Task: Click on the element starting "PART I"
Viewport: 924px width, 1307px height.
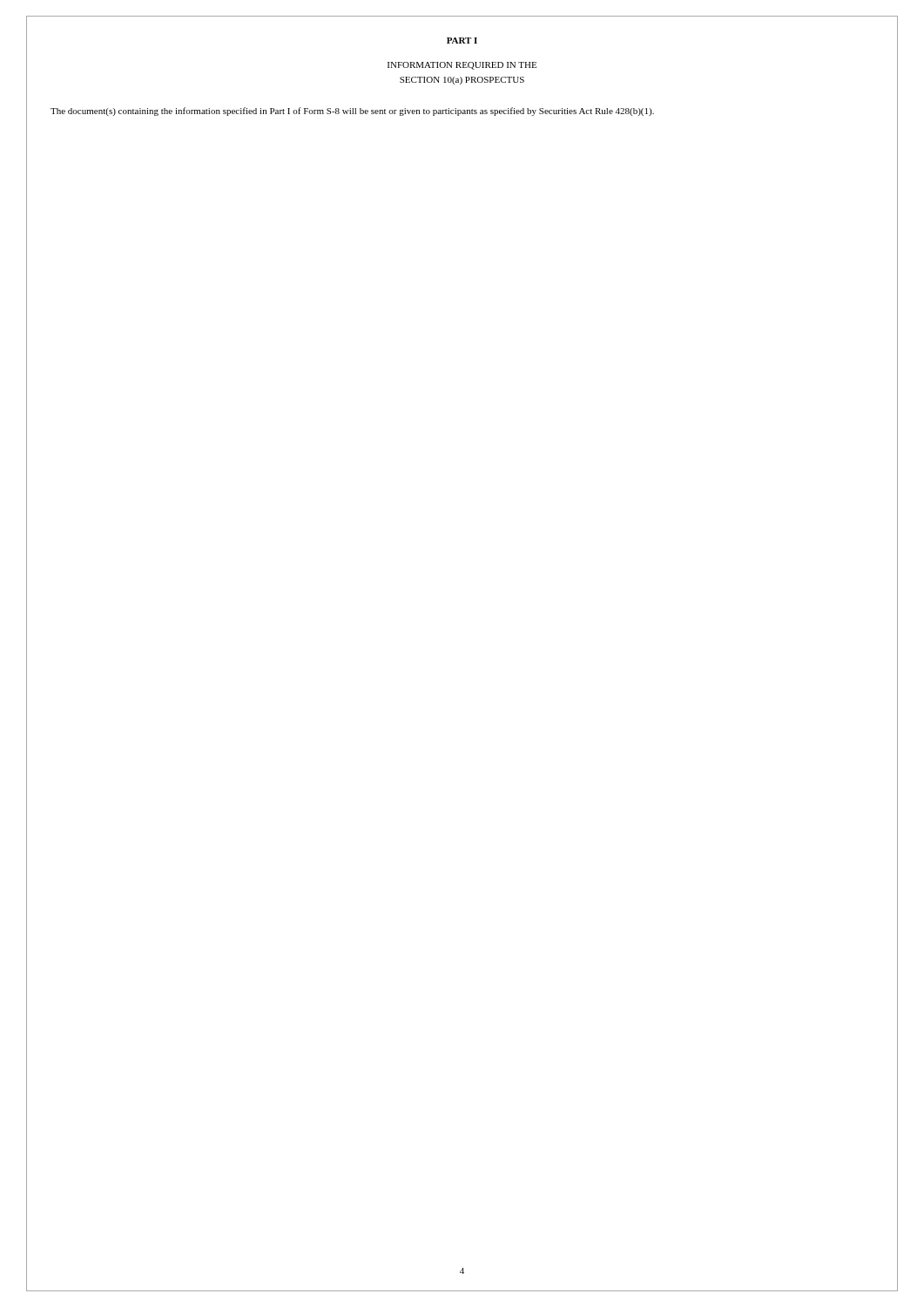Action: tap(462, 40)
